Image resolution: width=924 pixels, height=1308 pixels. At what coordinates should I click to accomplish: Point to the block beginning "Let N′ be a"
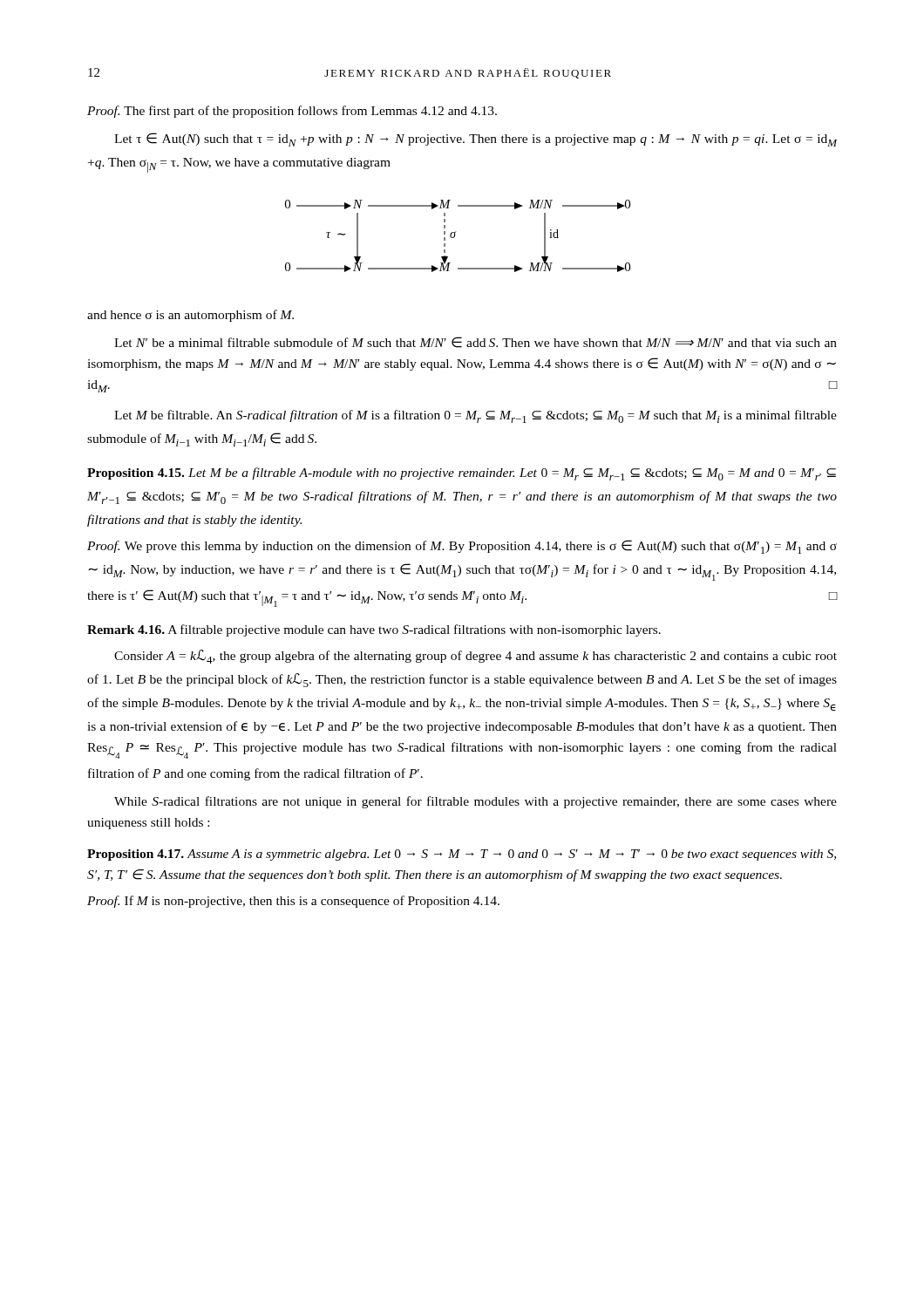(462, 365)
